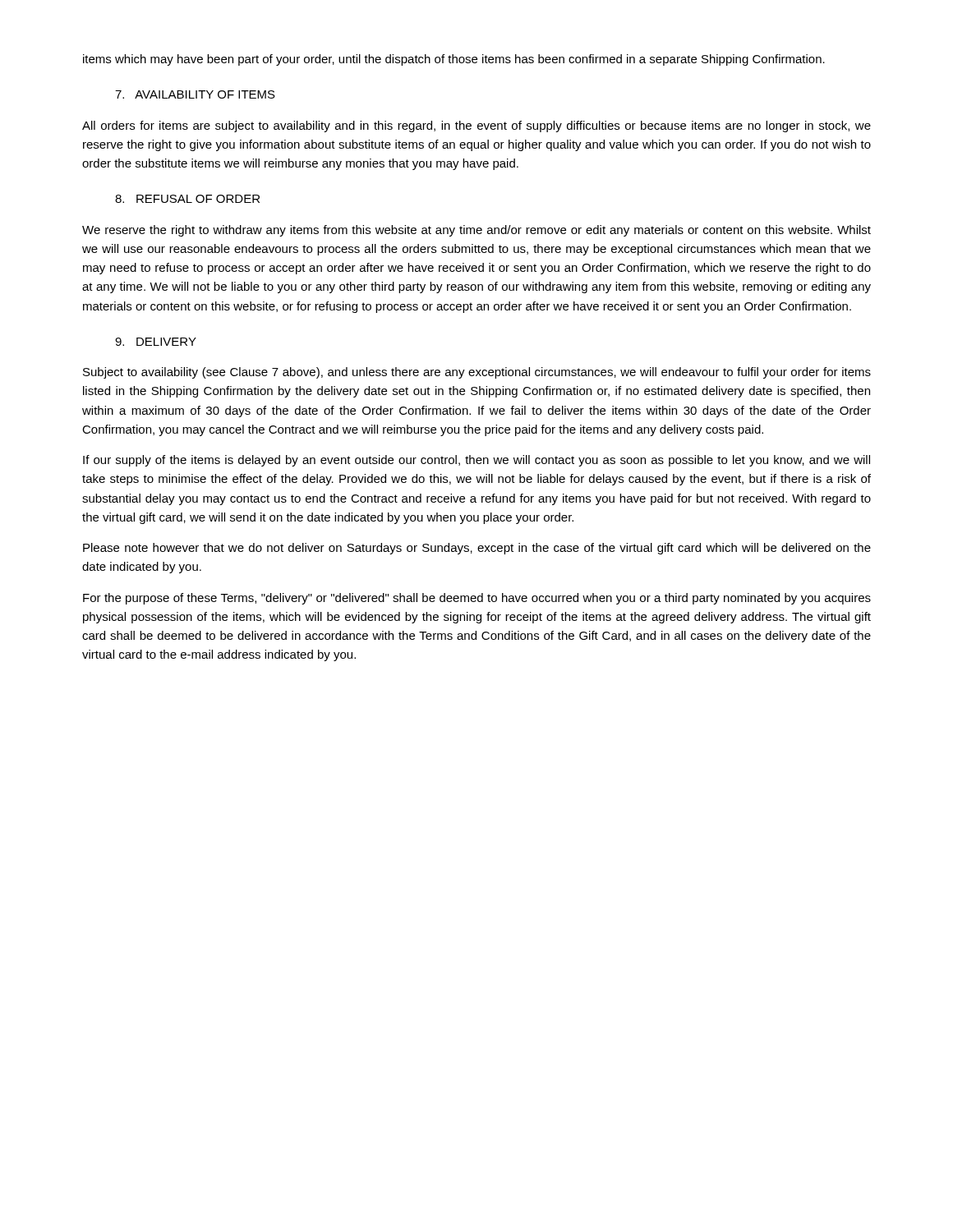Point to the block beginning "Please note however that"
This screenshot has height=1232, width=953.
point(476,557)
